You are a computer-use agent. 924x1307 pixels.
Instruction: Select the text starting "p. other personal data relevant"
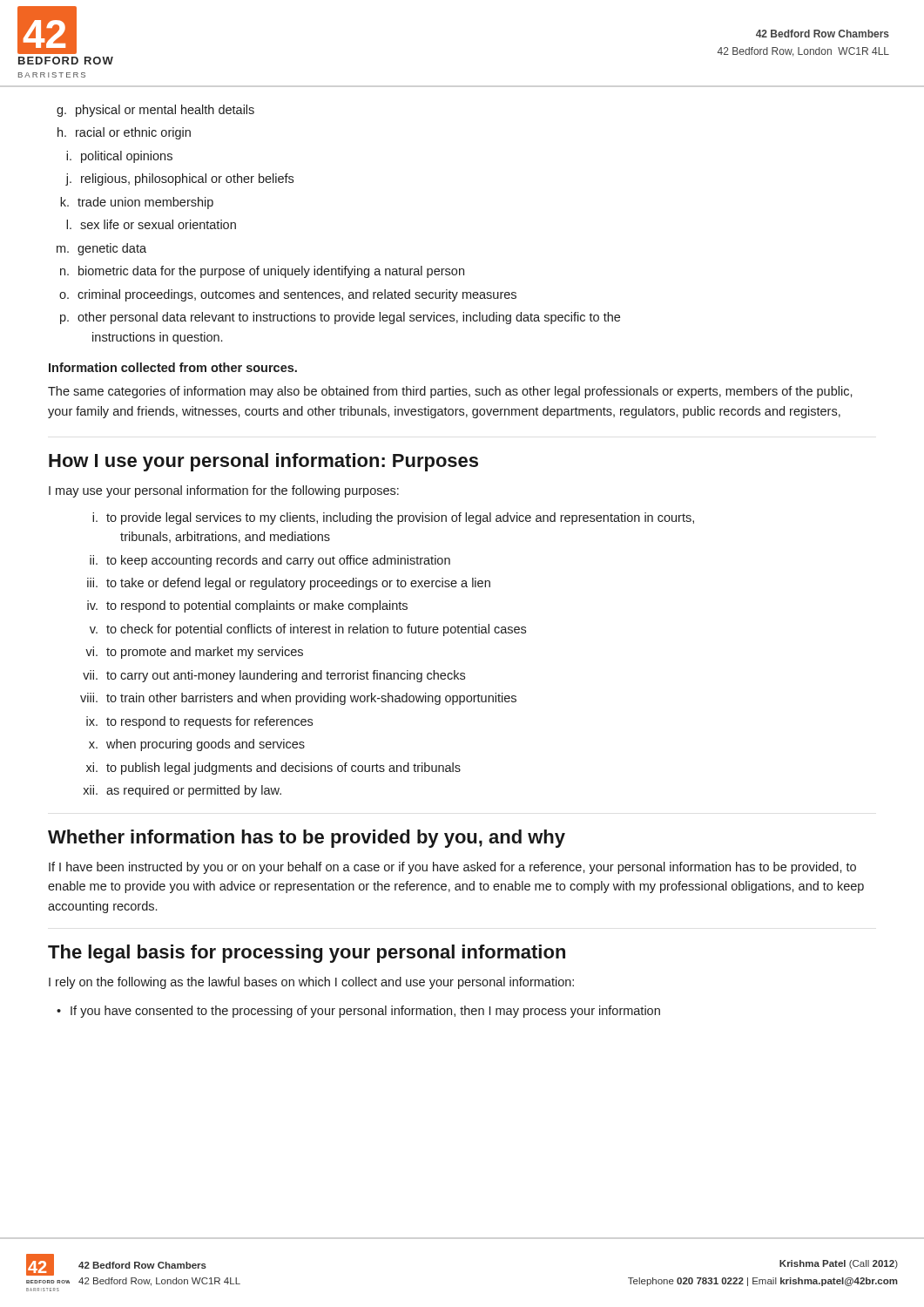click(x=334, y=327)
